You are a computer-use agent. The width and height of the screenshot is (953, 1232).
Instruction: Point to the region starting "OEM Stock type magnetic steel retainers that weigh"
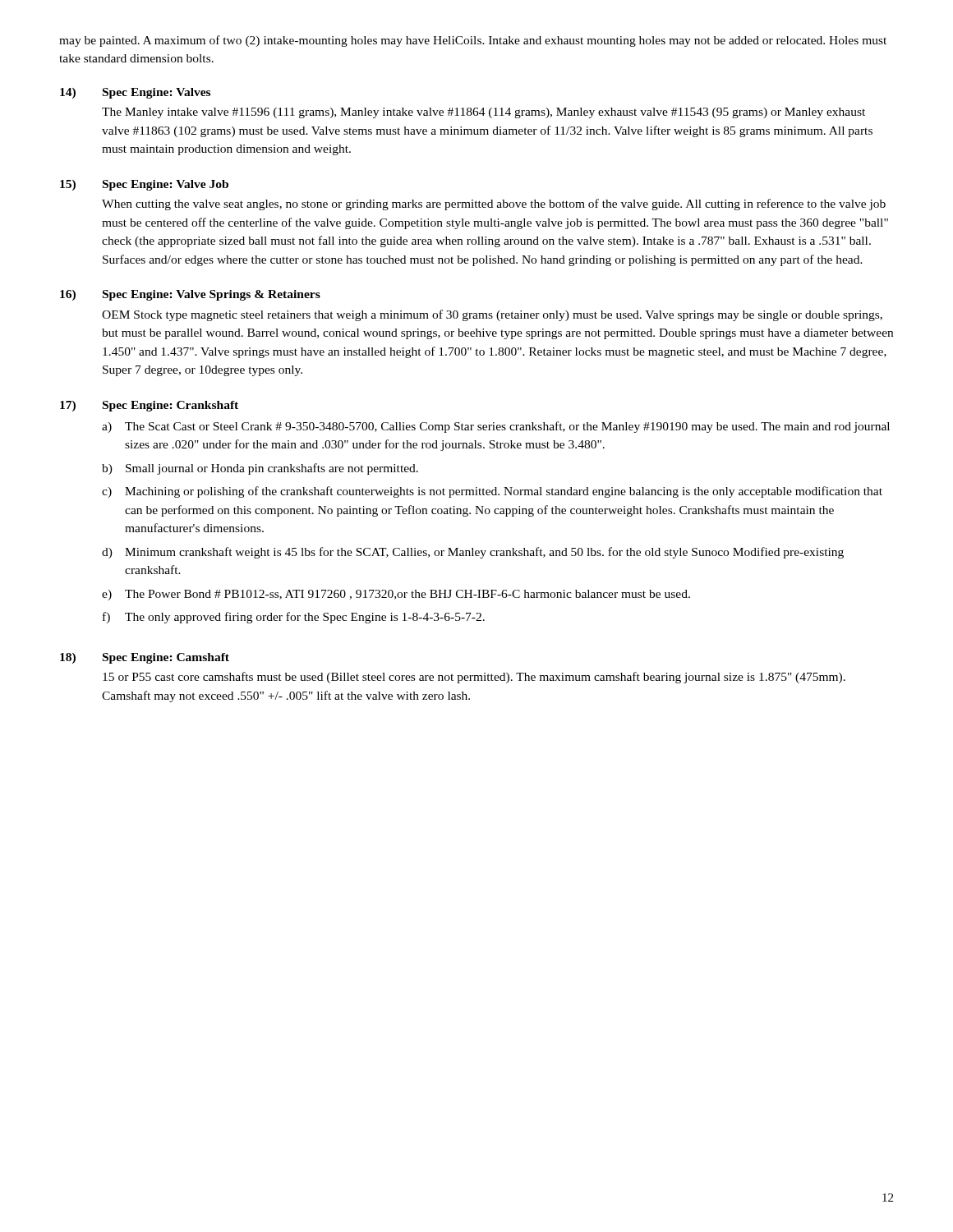click(x=498, y=342)
